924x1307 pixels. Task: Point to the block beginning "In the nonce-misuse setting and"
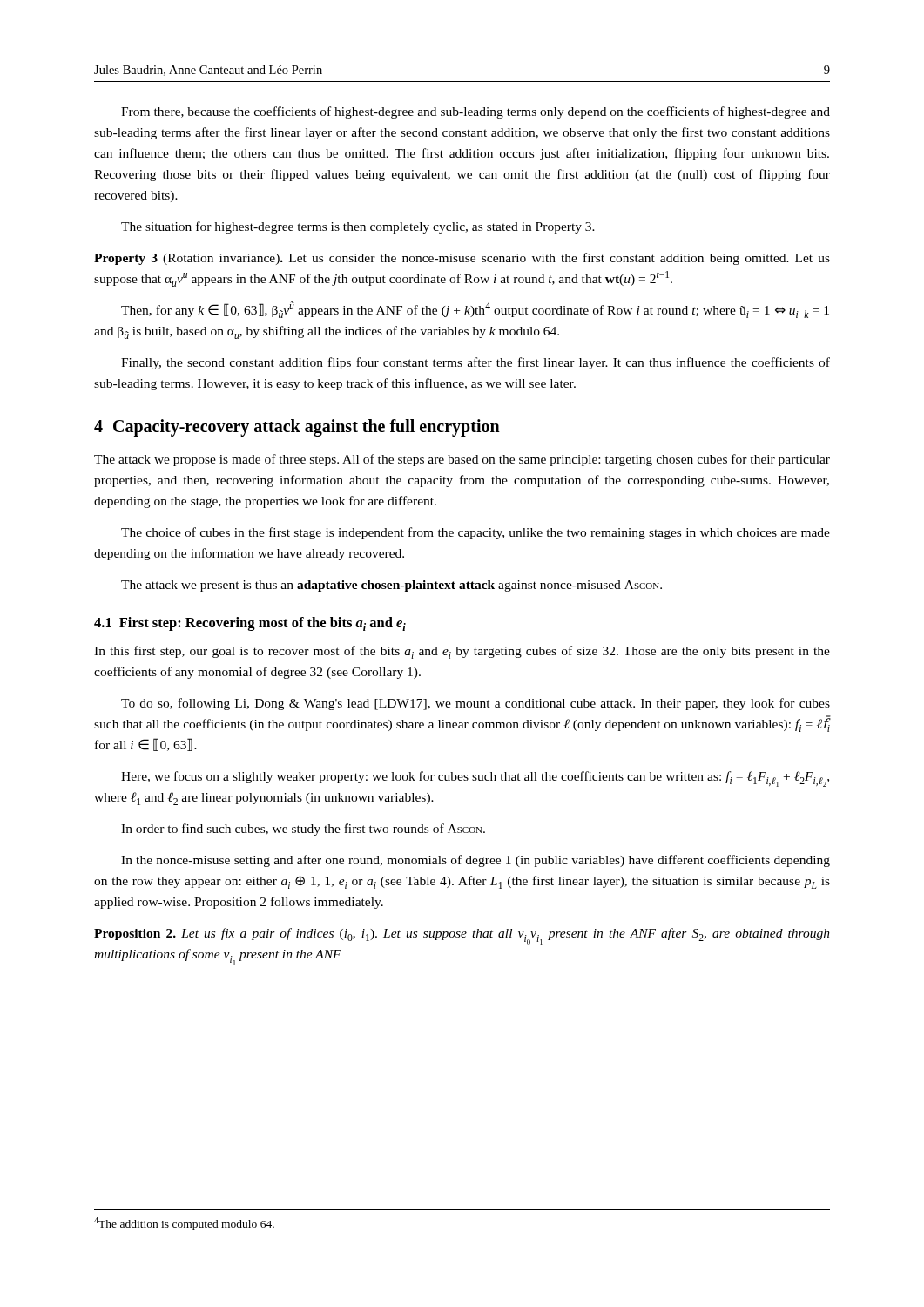(x=462, y=881)
